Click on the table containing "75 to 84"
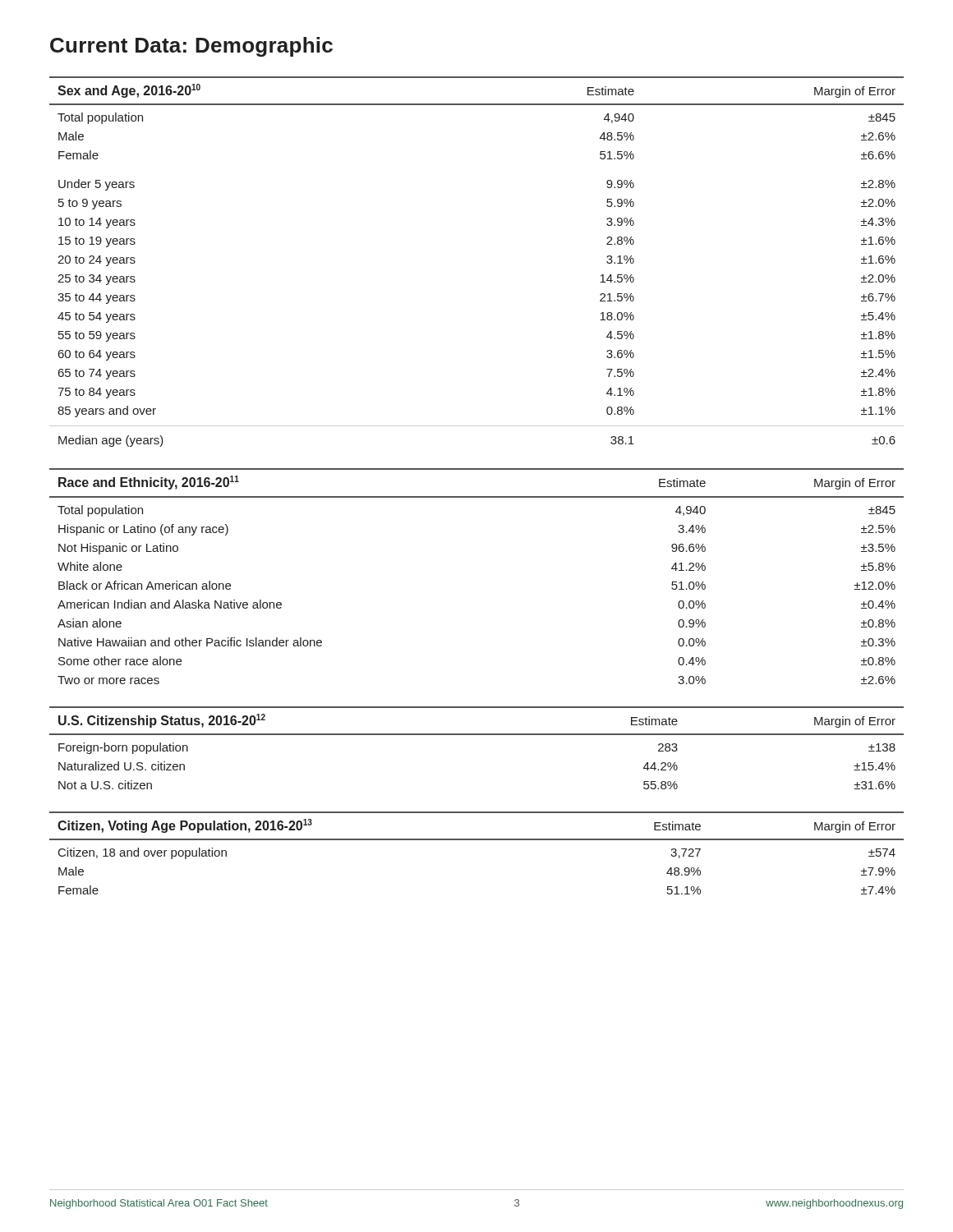This screenshot has width=953, height=1232. (476, 265)
